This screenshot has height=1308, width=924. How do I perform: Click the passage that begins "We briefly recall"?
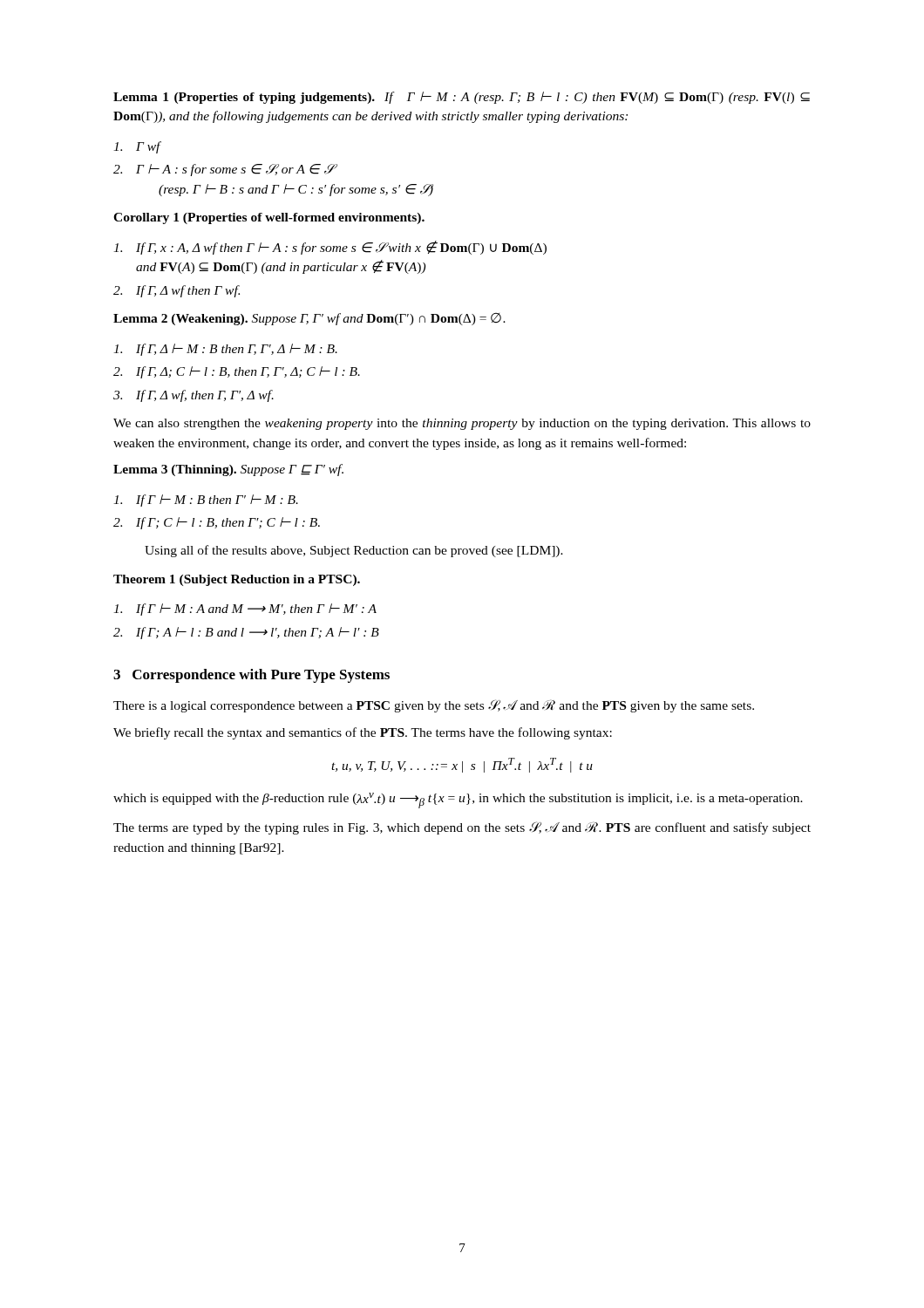[462, 732]
